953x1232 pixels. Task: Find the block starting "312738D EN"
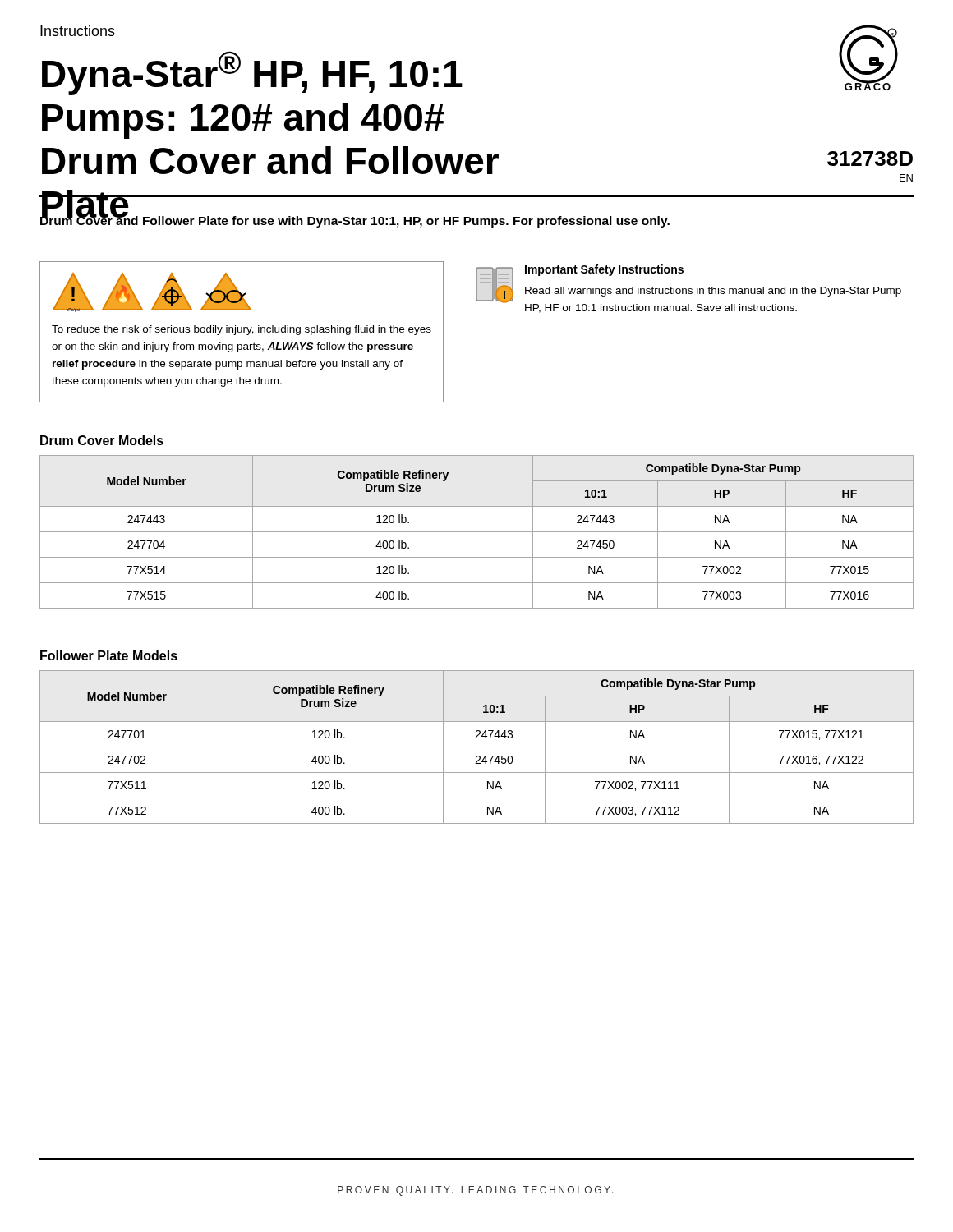(x=870, y=165)
